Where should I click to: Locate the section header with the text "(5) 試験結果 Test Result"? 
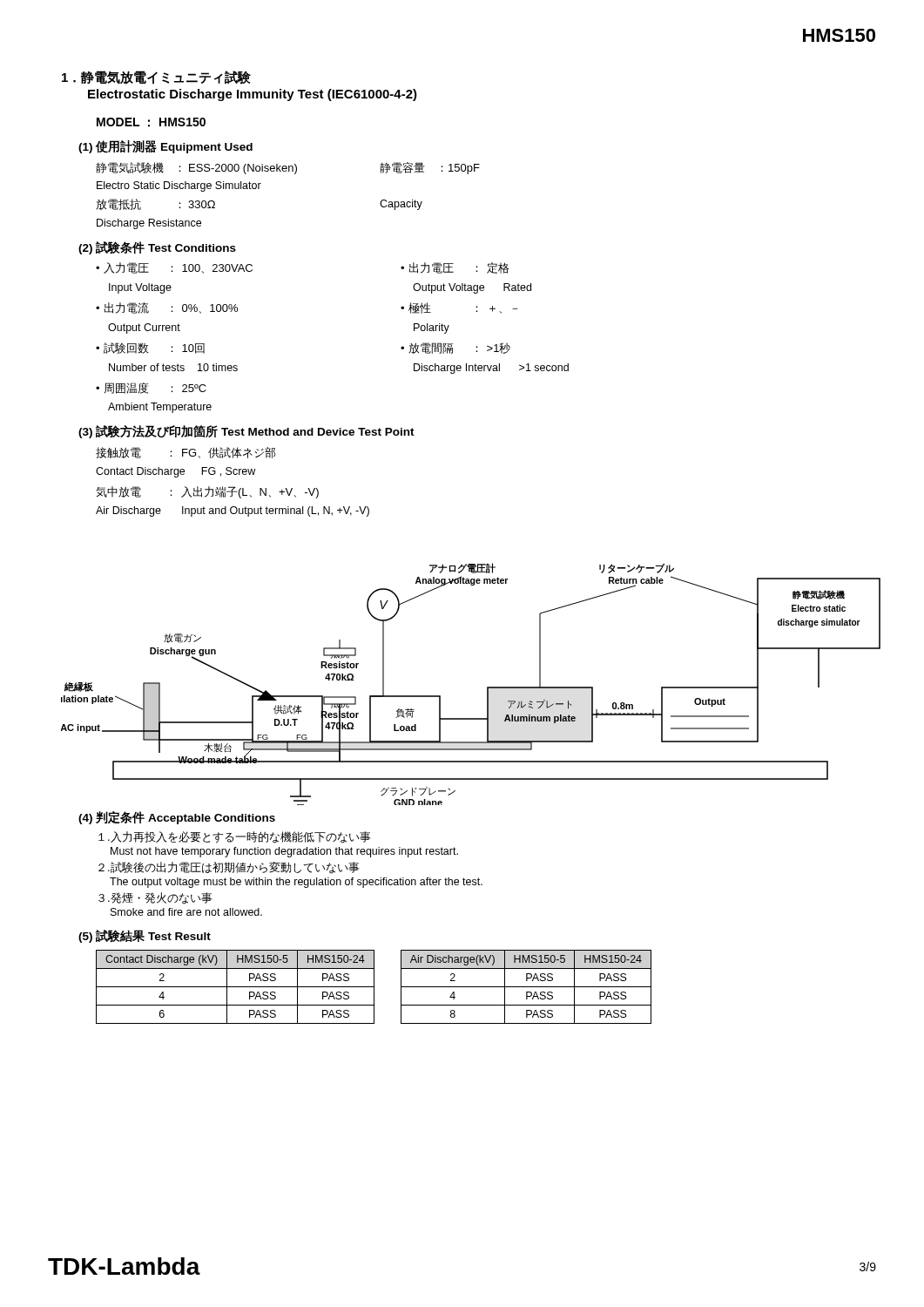[x=144, y=937]
